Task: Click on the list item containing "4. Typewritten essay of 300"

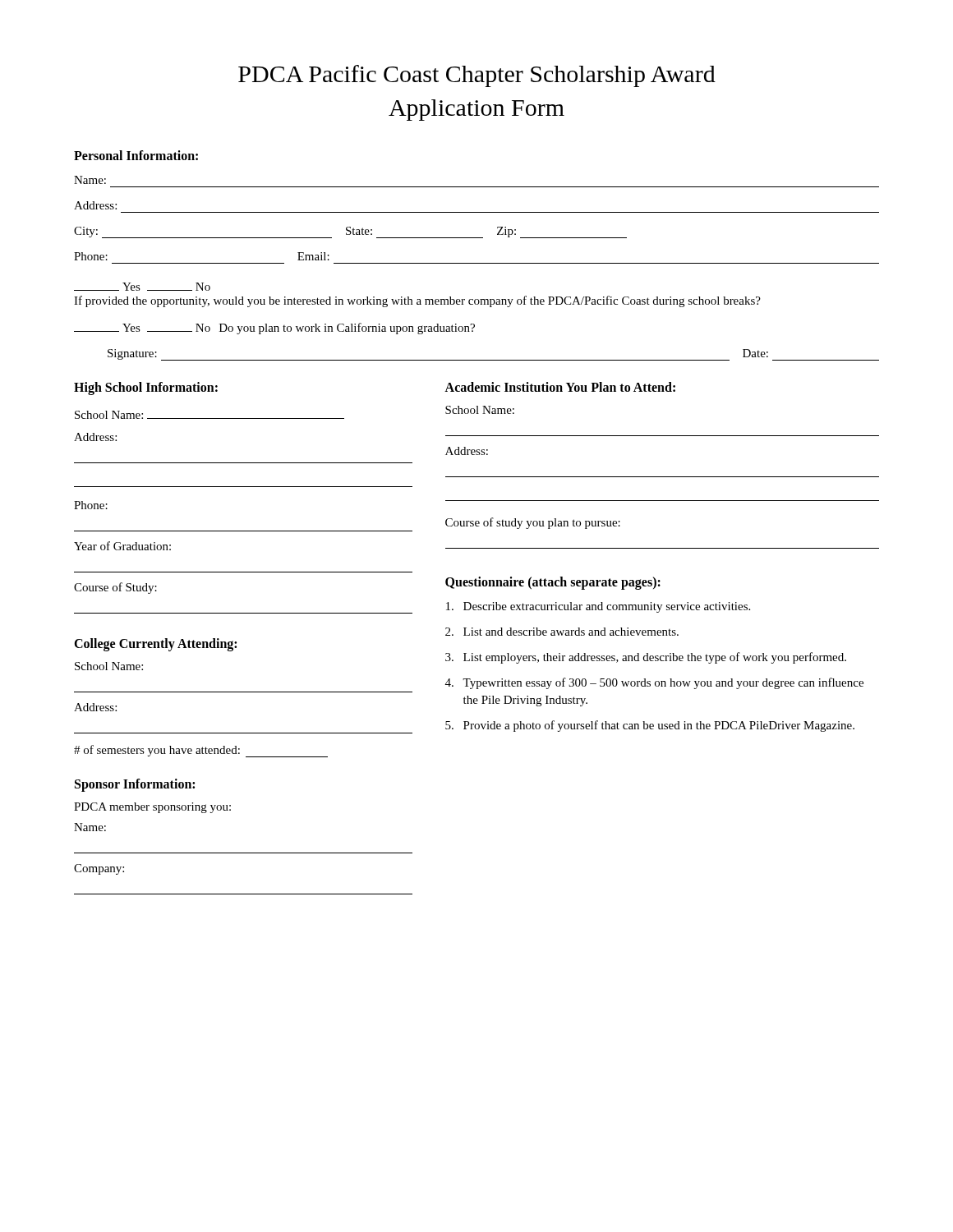Action: pos(662,692)
